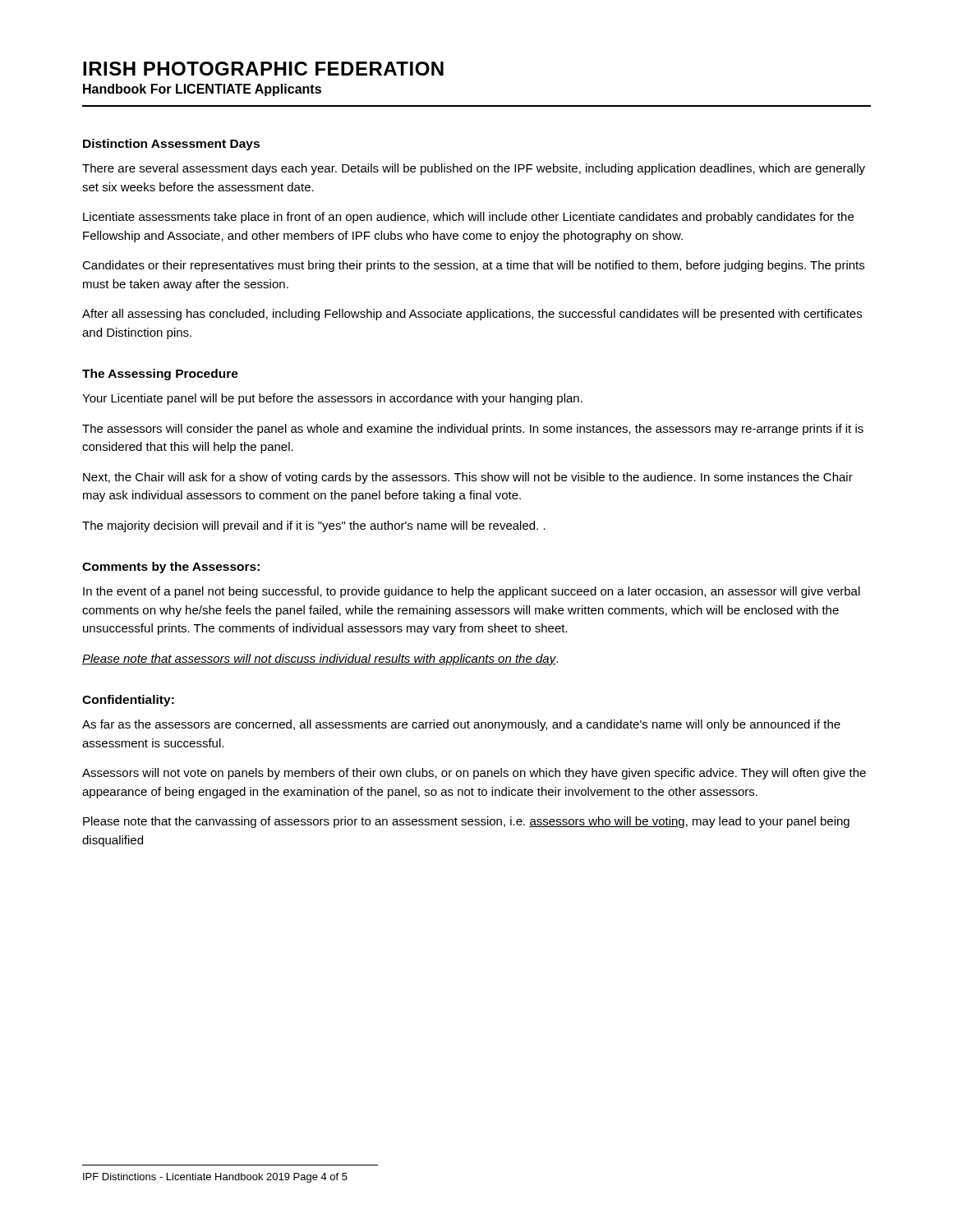Screen dimensions: 1232x953
Task: Locate the block of text that opens with "As far as the assessors are concerned,"
Action: coord(461,733)
